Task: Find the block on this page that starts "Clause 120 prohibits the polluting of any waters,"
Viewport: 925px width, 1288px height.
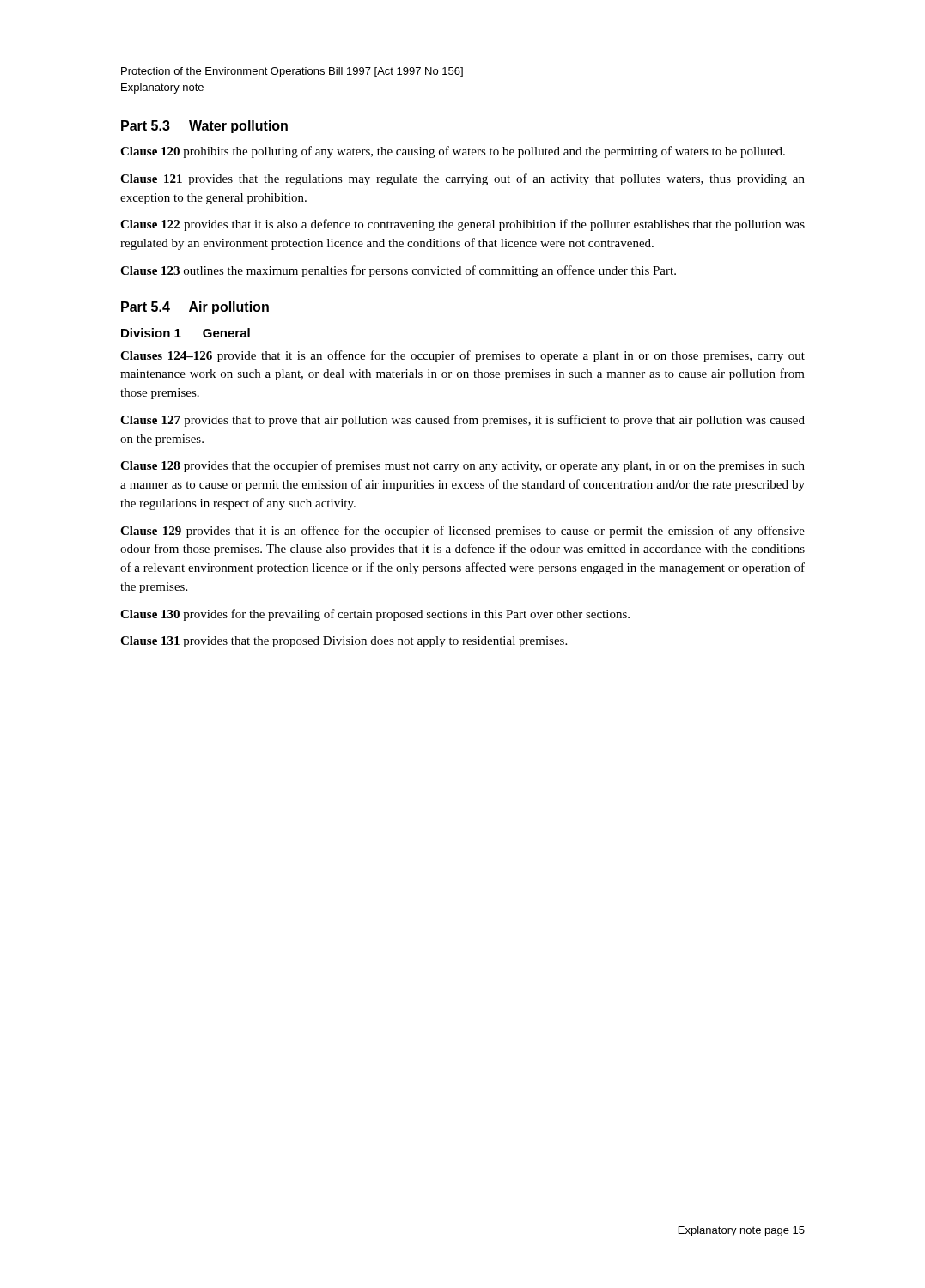Action: pos(453,151)
